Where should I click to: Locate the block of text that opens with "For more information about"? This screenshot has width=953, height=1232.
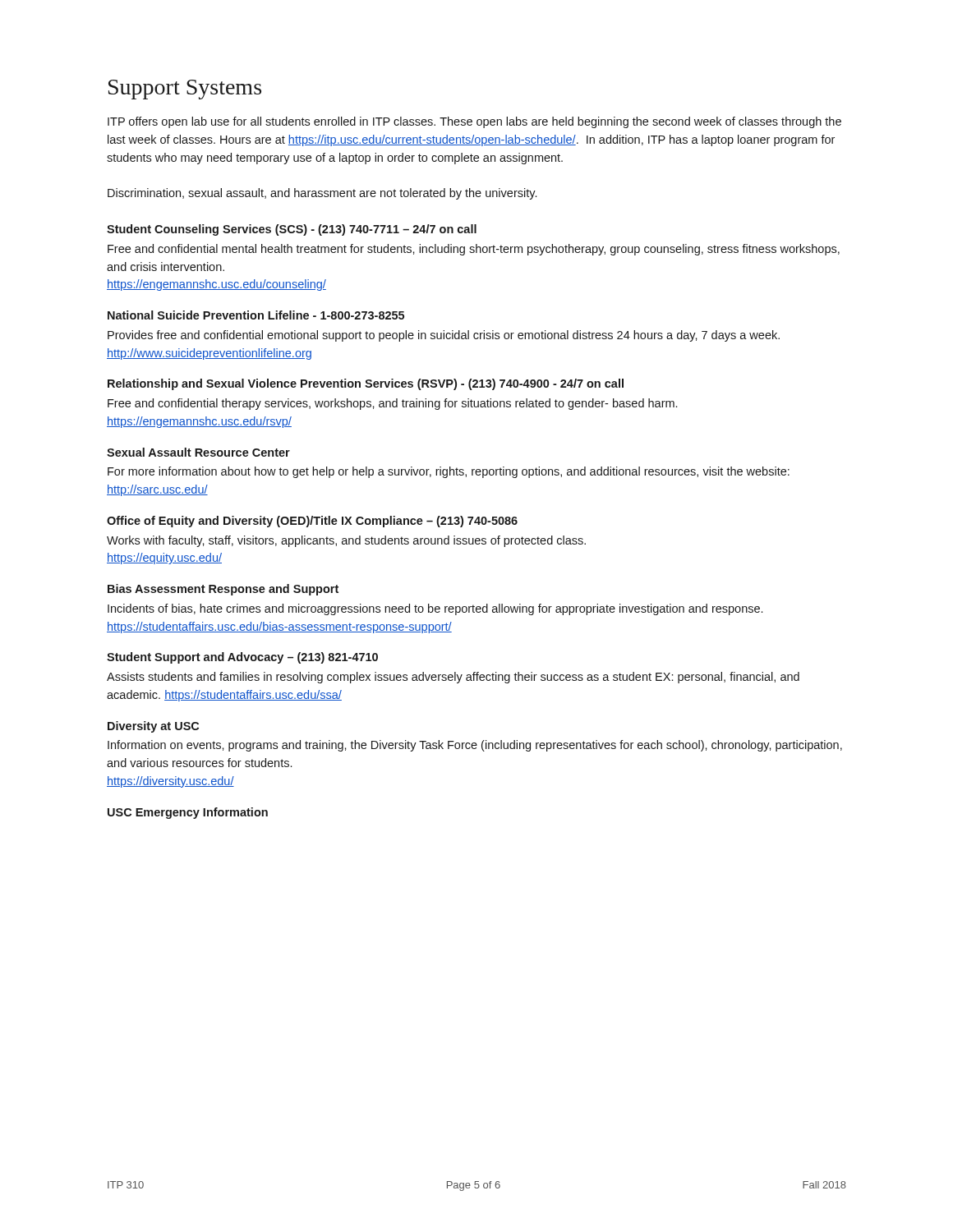click(x=448, y=481)
